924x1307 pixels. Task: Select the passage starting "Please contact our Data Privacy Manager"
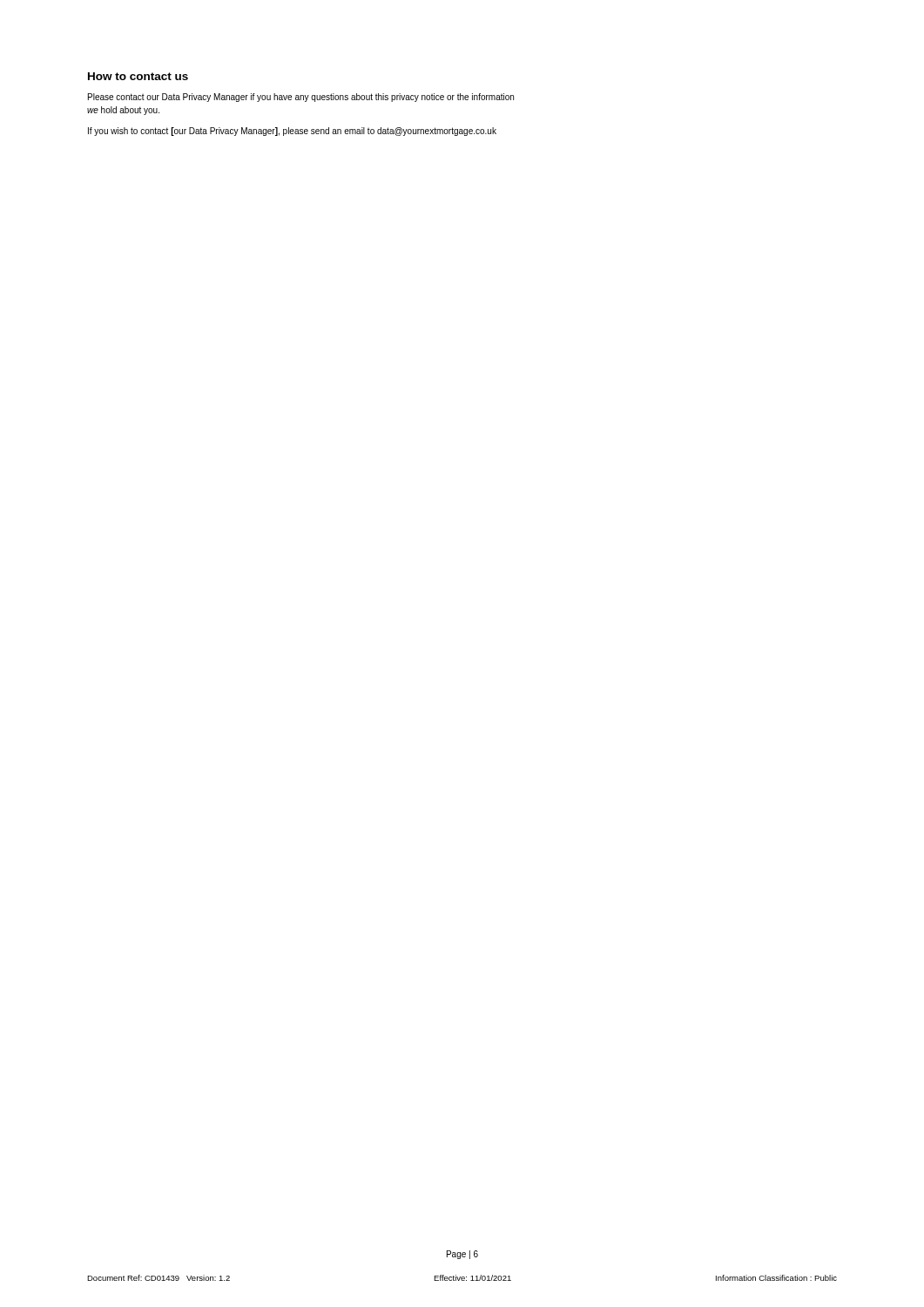(x=301, y=104)
